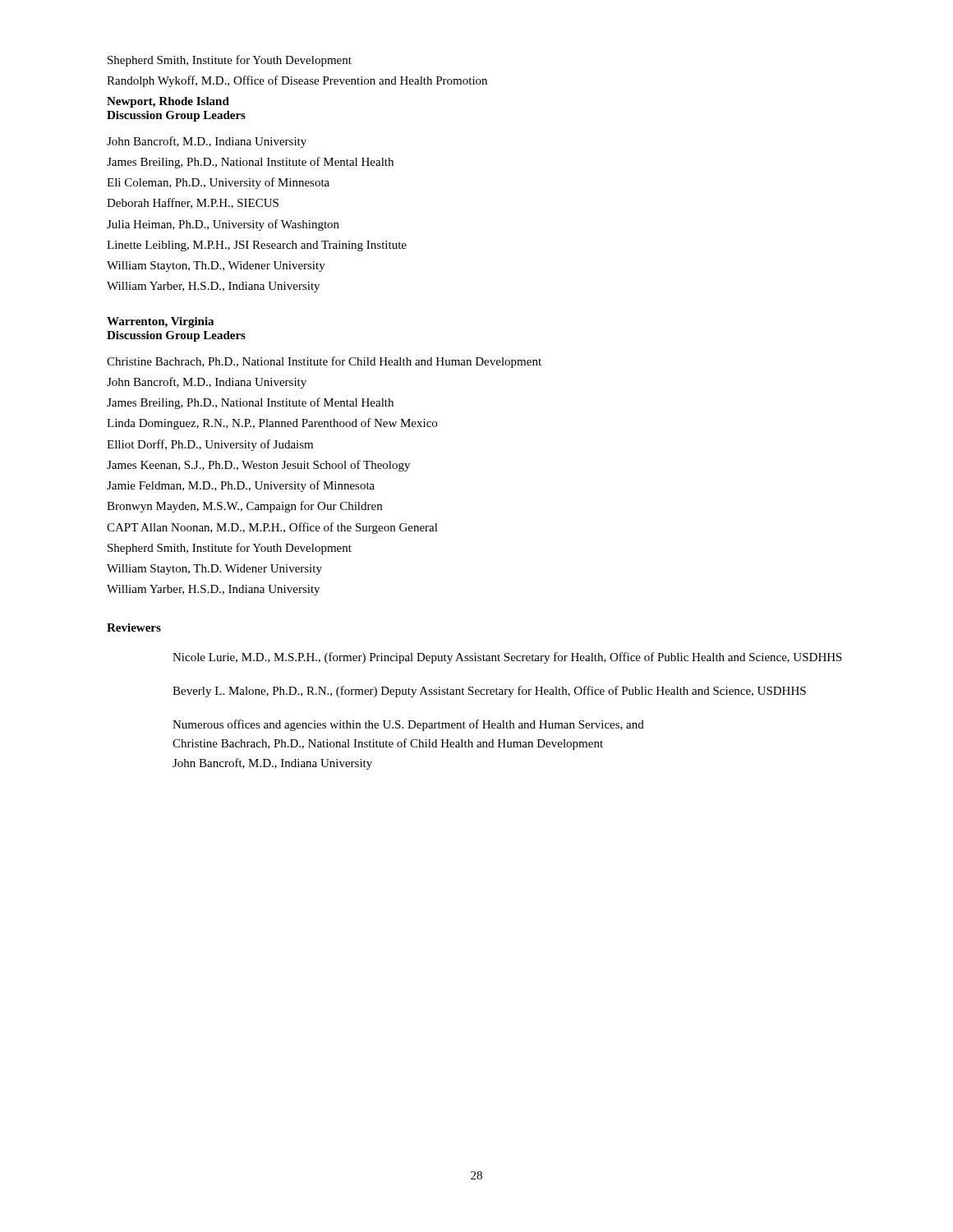Screen dimensions: 1232x953
Task: Find the passage starting "James Keenan, S.J., Ph.D., Weston Jesuit School"
Action: [259, 465]
